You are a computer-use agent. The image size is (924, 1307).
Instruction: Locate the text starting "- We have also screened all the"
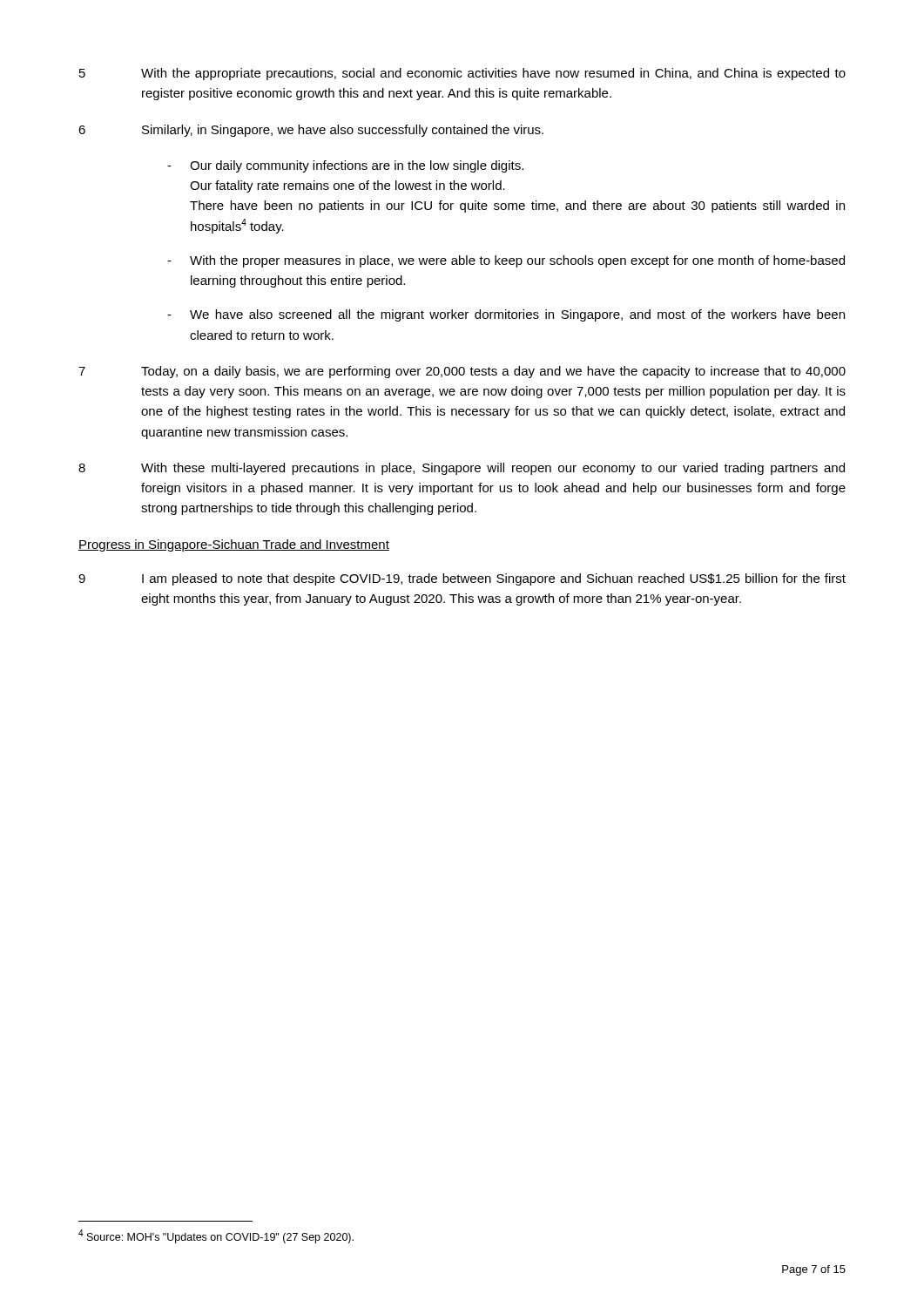(x=506, y=325)
